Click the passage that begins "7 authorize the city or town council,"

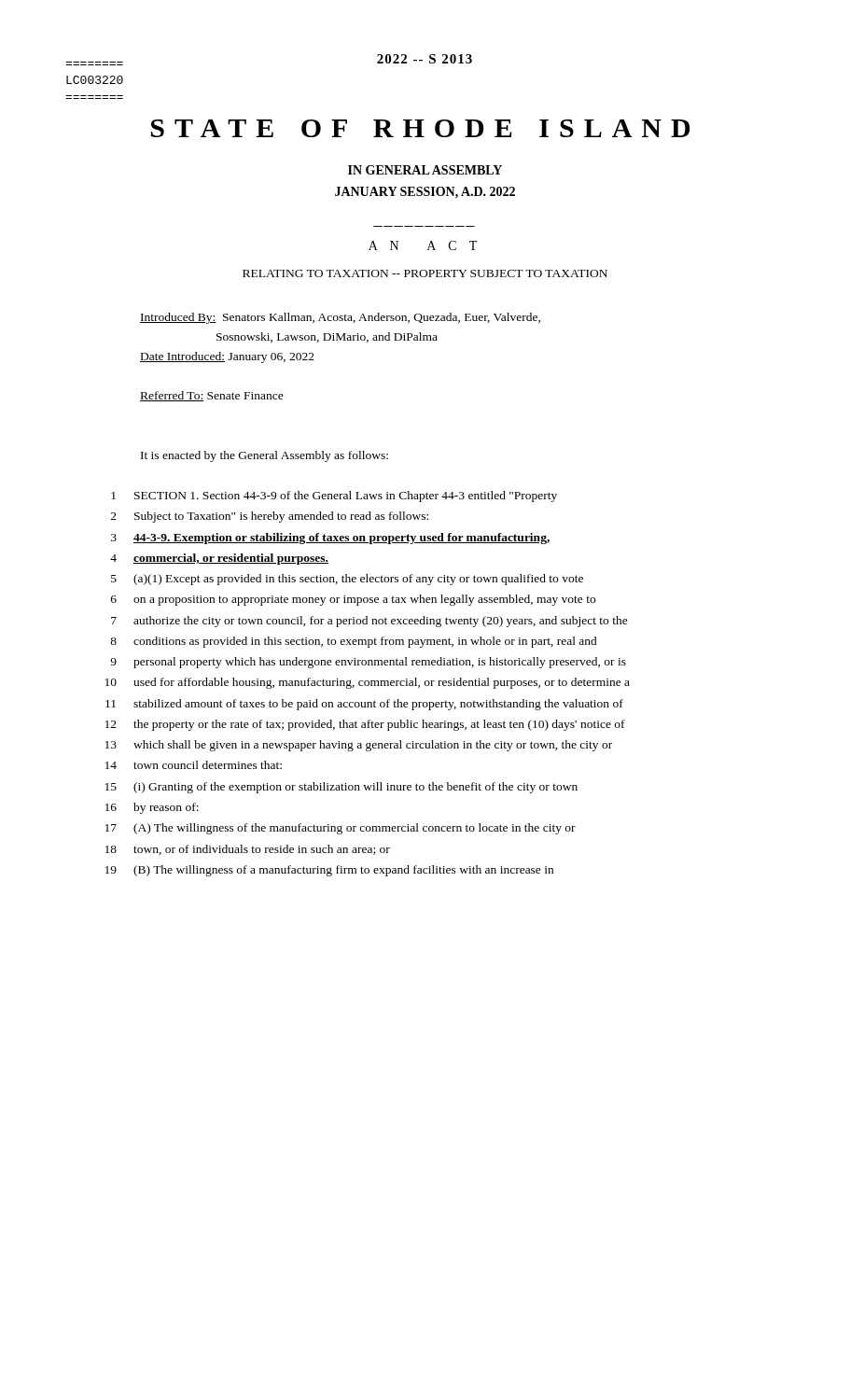(x=425, y=620)
